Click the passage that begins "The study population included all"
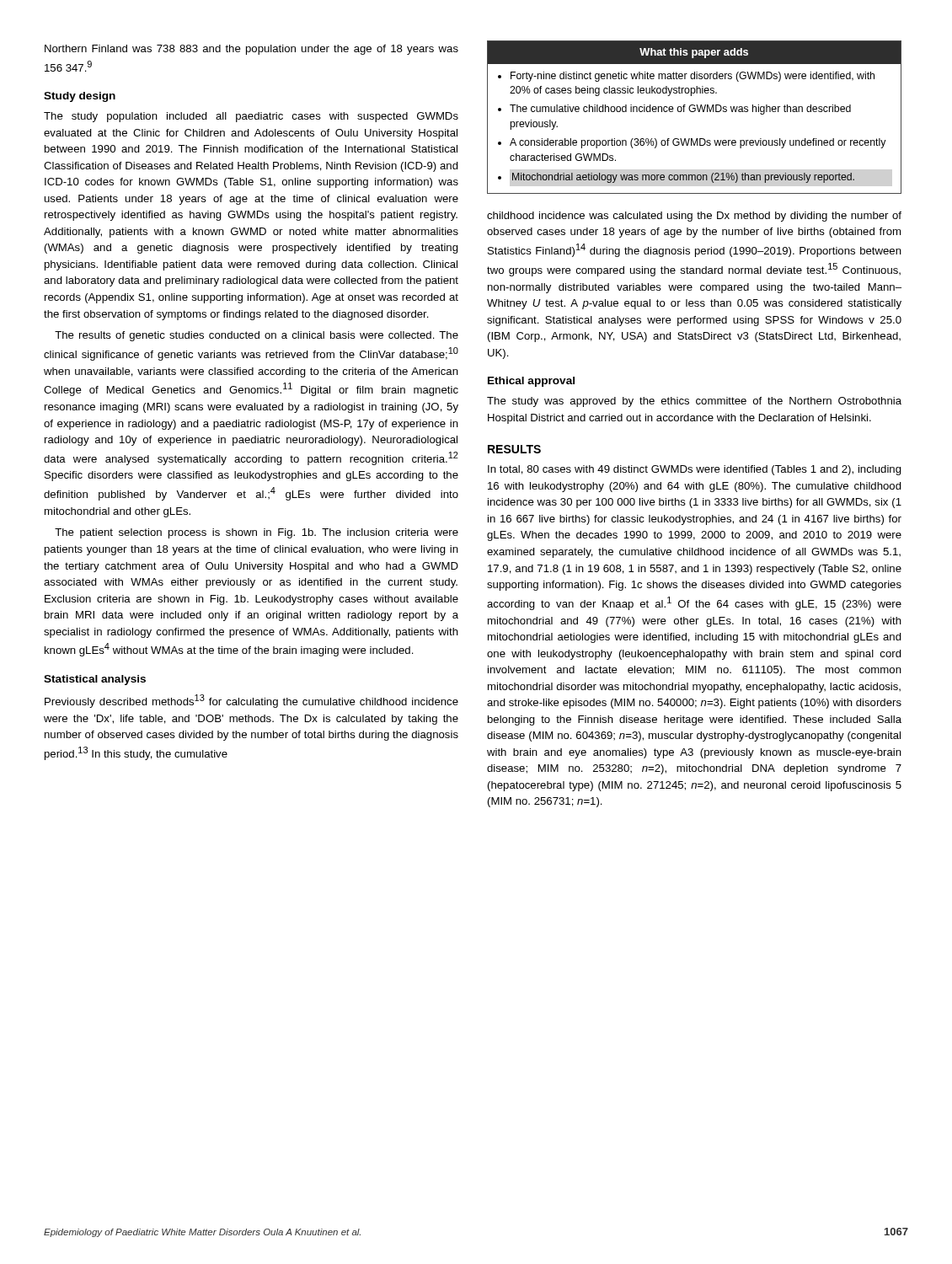The image size is (952, 1264). click(x=251, y=383)
